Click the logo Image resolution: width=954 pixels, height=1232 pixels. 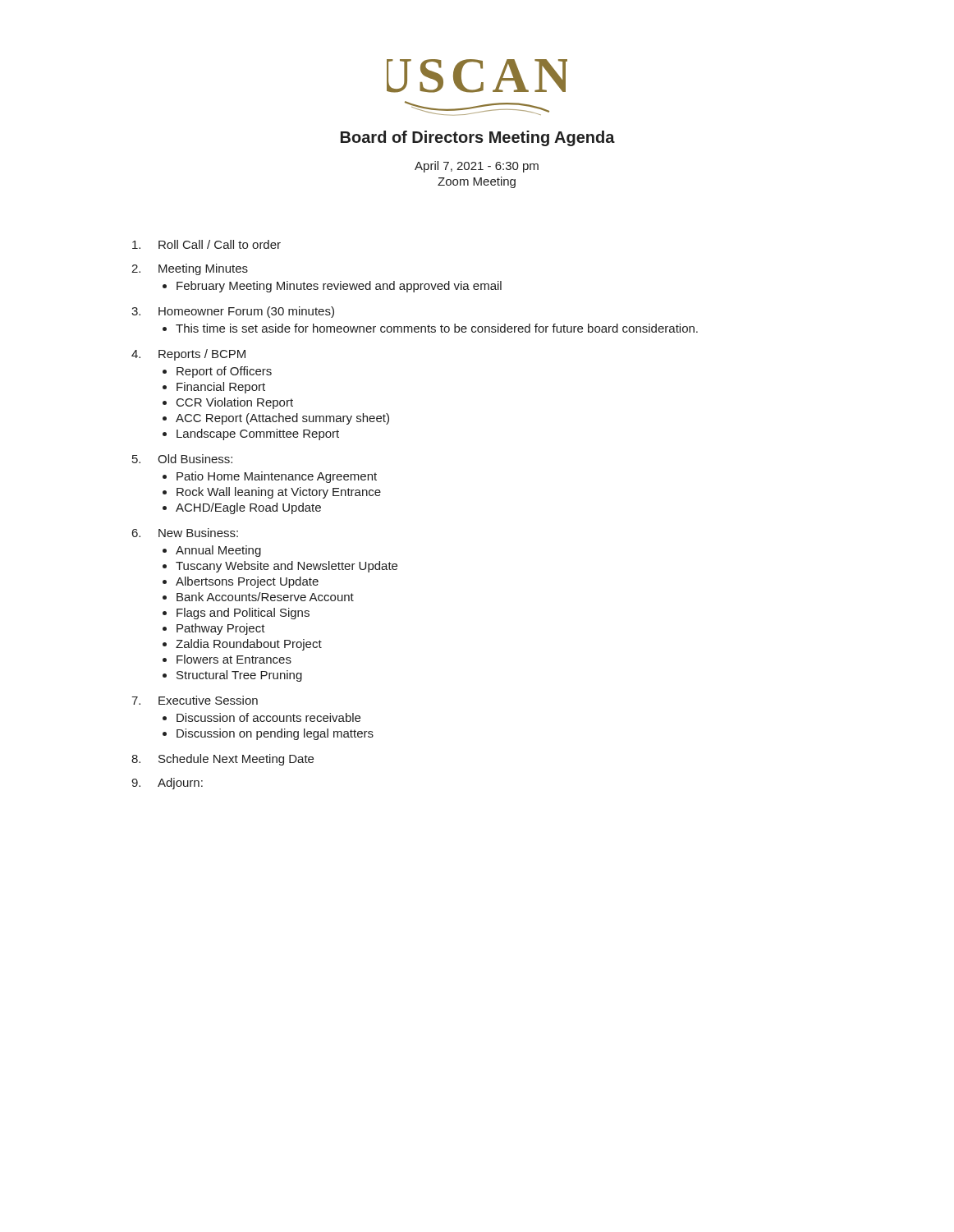pyautogui.click(x=477, y=78)
